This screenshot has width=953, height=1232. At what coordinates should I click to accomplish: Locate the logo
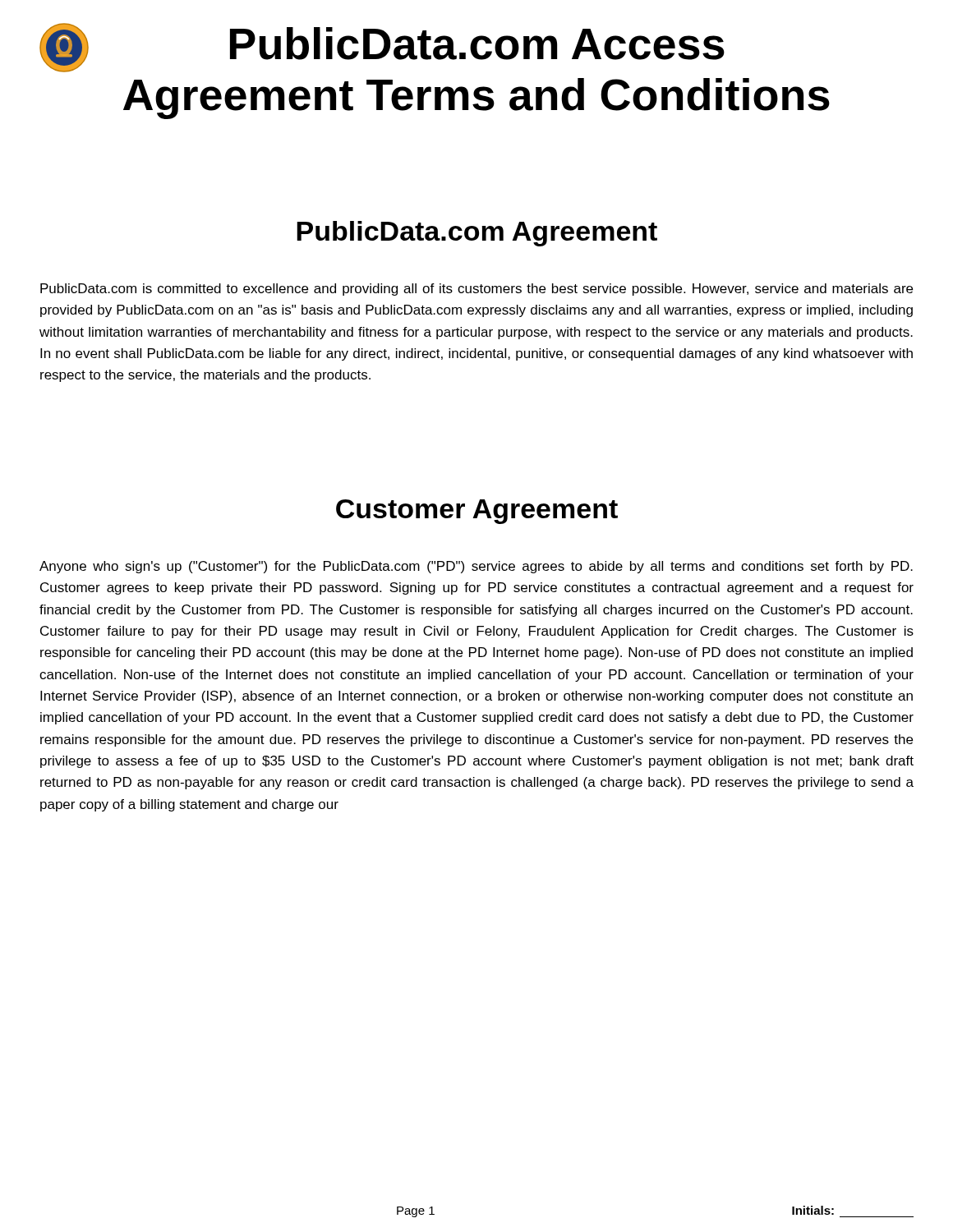(x=64, y=48)
